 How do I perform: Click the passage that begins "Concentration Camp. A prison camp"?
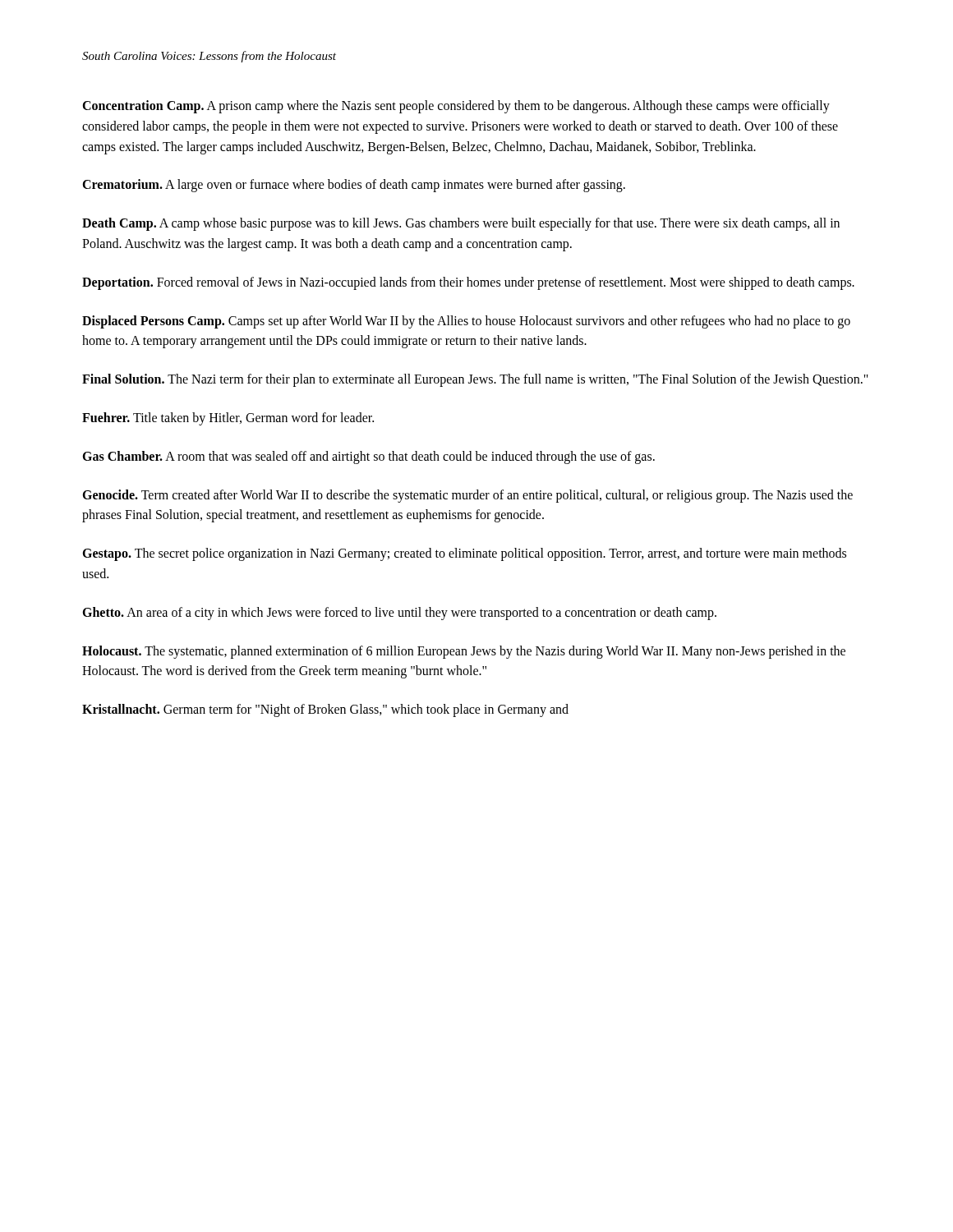pyautogui.click(x=460, y=126)
